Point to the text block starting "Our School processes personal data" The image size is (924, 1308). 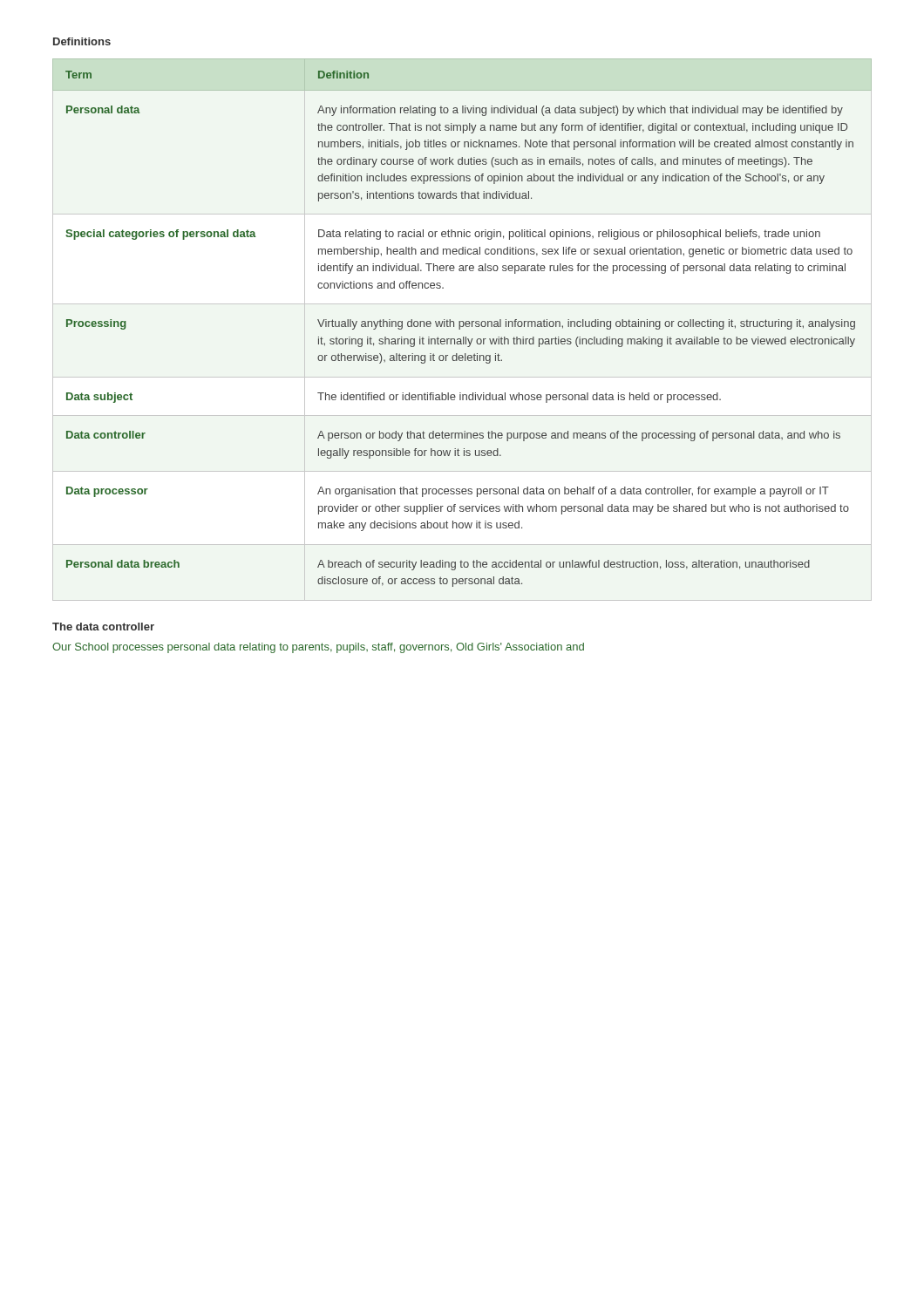point(318,646)
